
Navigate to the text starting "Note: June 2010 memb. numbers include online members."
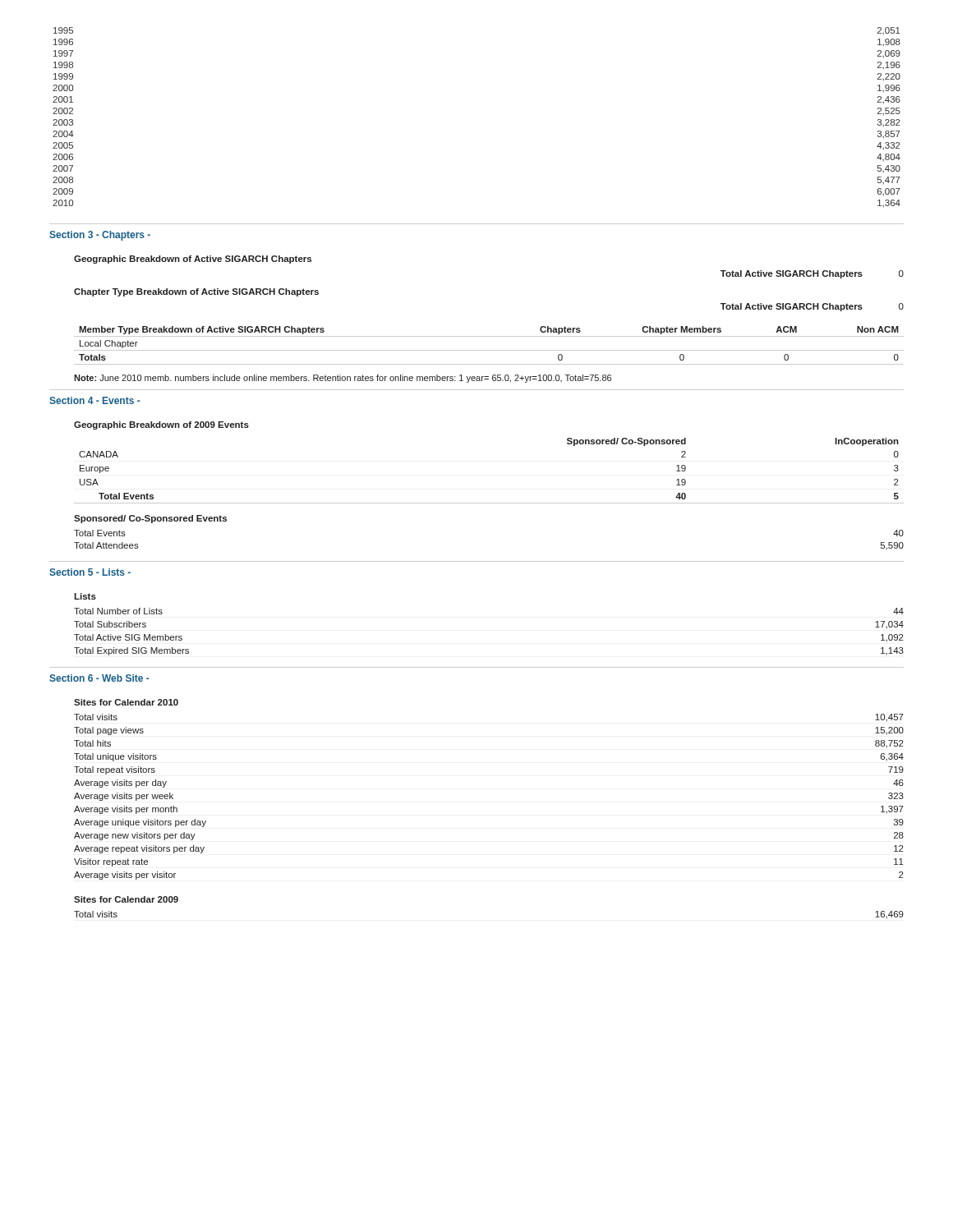343,378
